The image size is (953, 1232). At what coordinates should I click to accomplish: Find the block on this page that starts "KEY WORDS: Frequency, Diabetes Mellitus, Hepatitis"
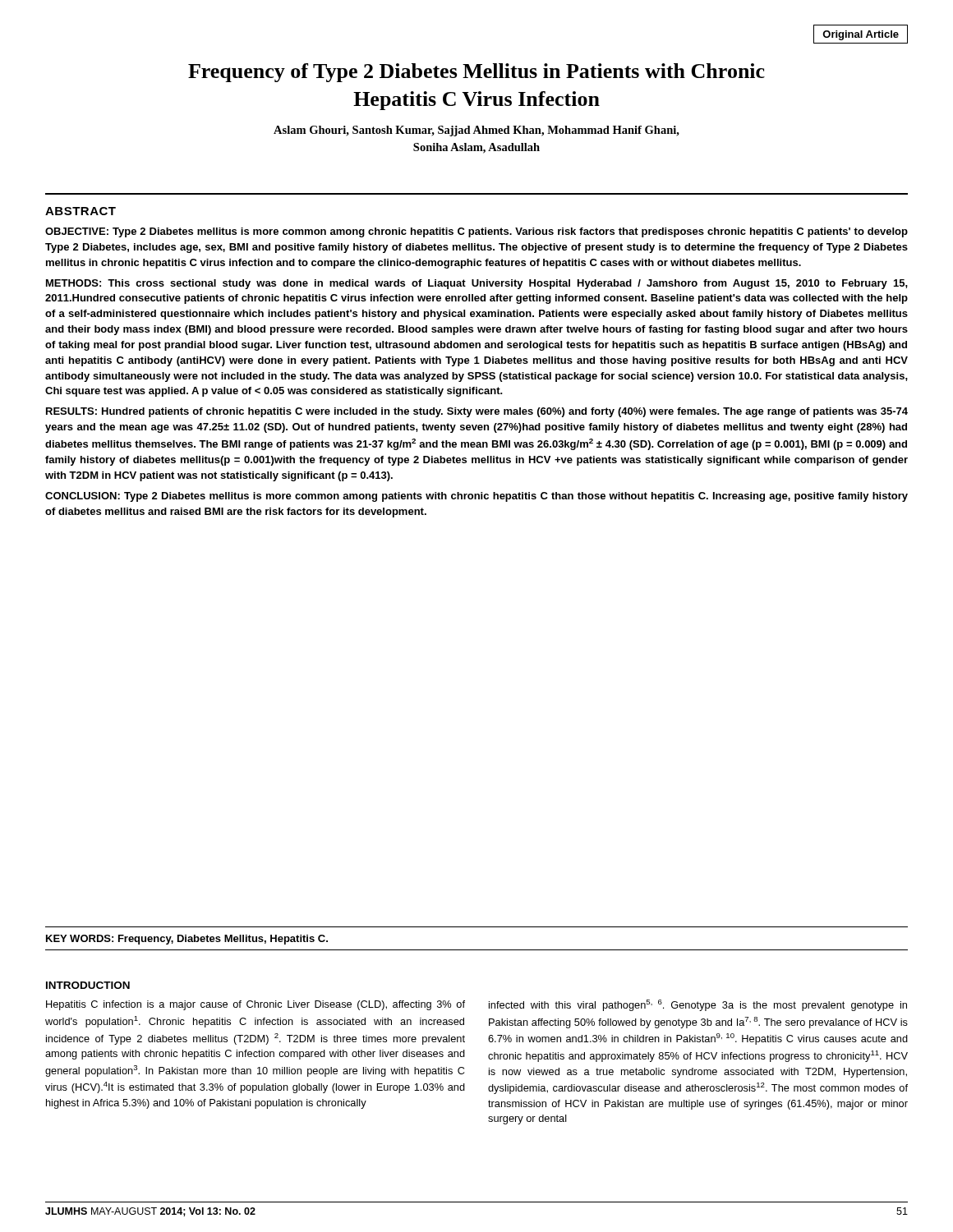187,938
